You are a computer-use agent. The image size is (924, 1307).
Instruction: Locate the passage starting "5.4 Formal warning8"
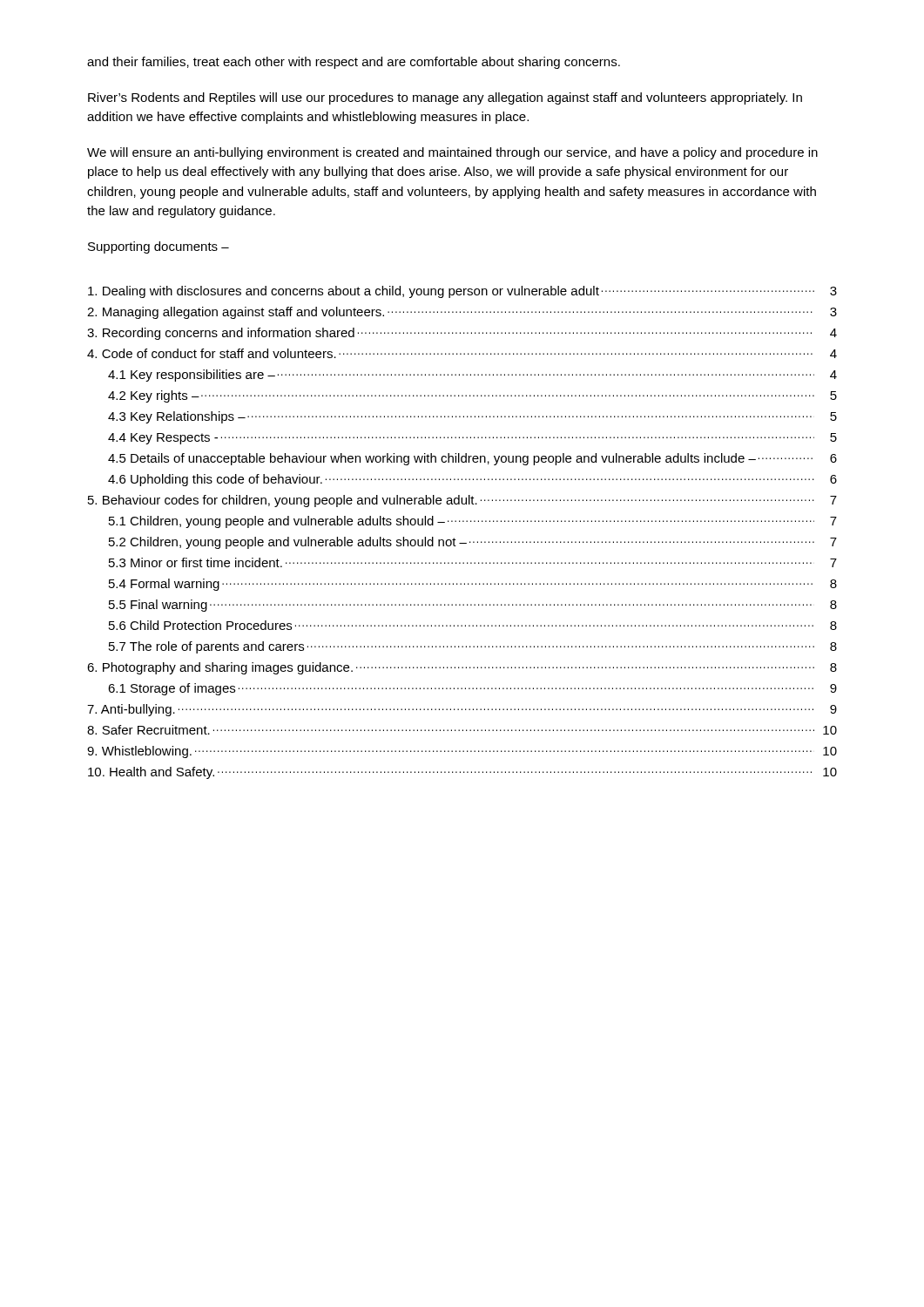472,584
